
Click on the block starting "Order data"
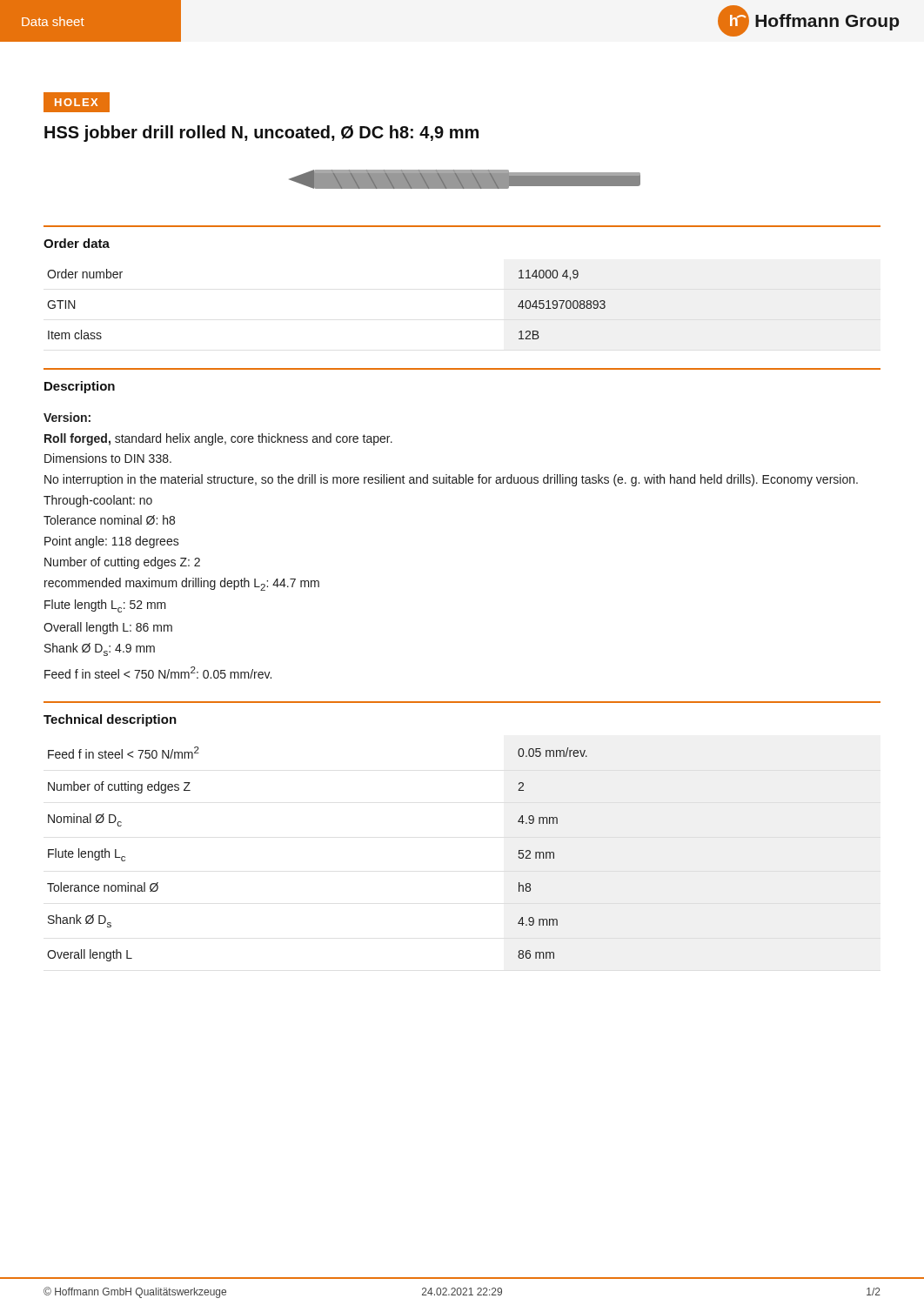pos(77,243)
